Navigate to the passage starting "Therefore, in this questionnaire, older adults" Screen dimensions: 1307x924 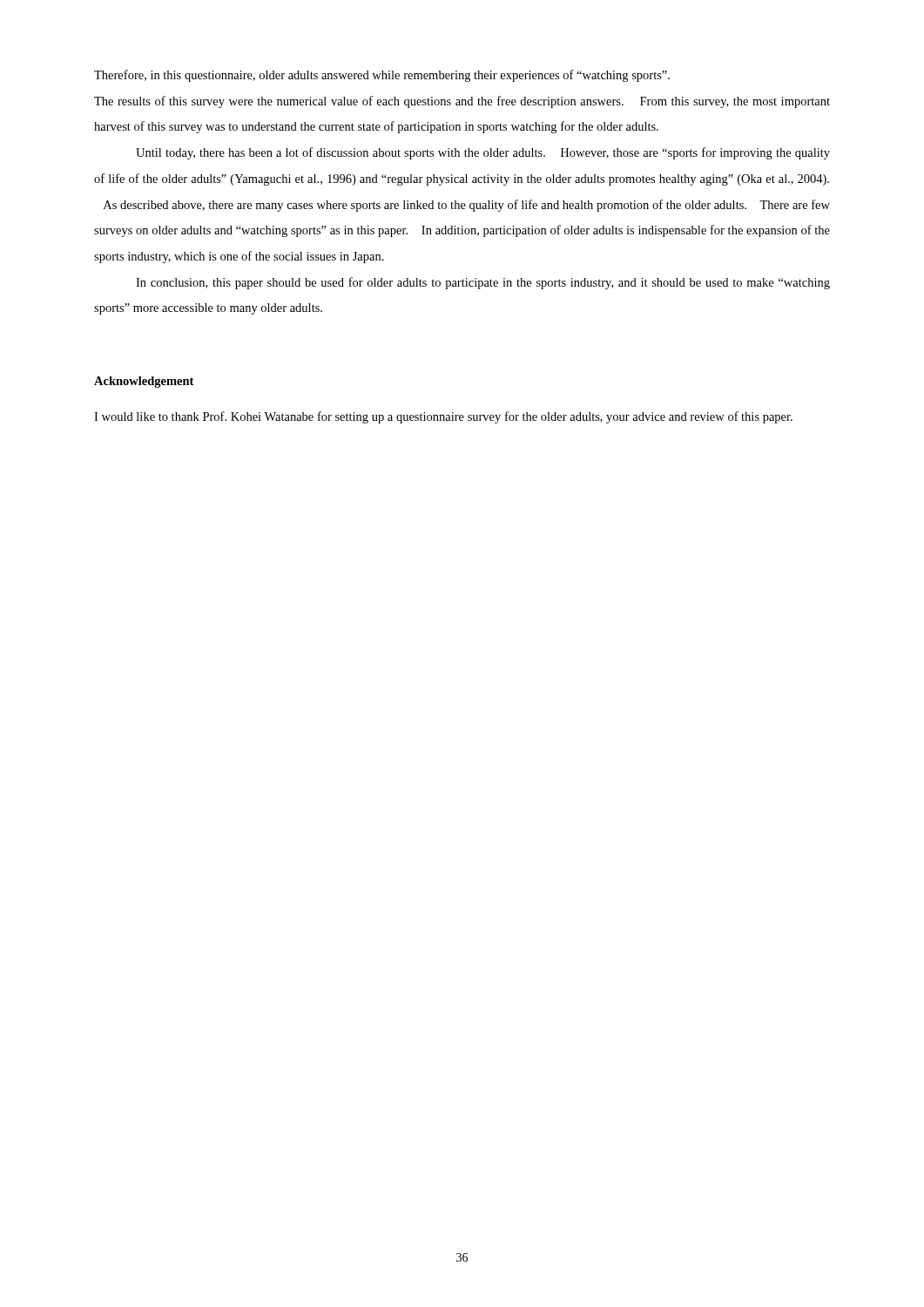tap(382, 75)
